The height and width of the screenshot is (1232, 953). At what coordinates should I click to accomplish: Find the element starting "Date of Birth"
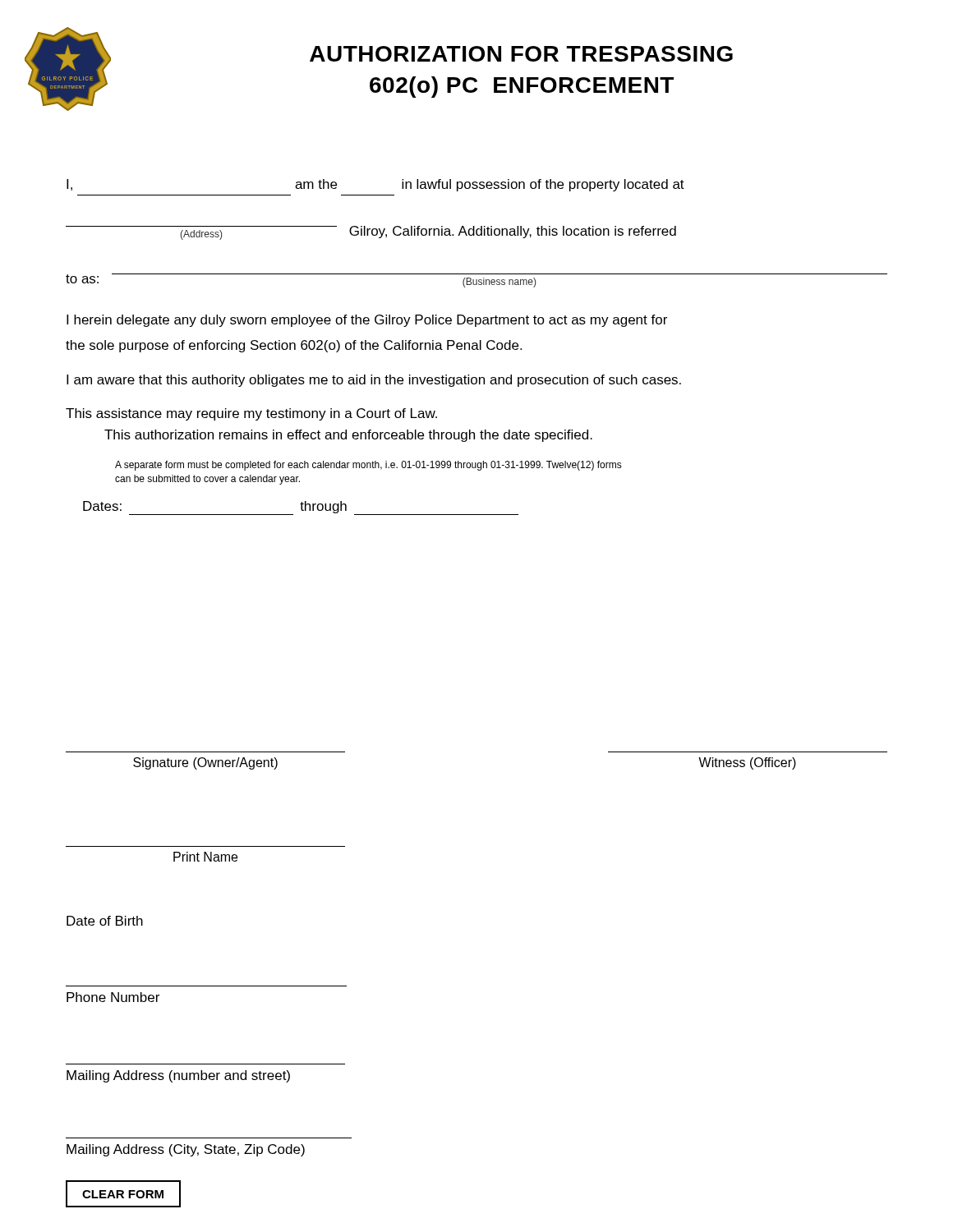(105, 921)
